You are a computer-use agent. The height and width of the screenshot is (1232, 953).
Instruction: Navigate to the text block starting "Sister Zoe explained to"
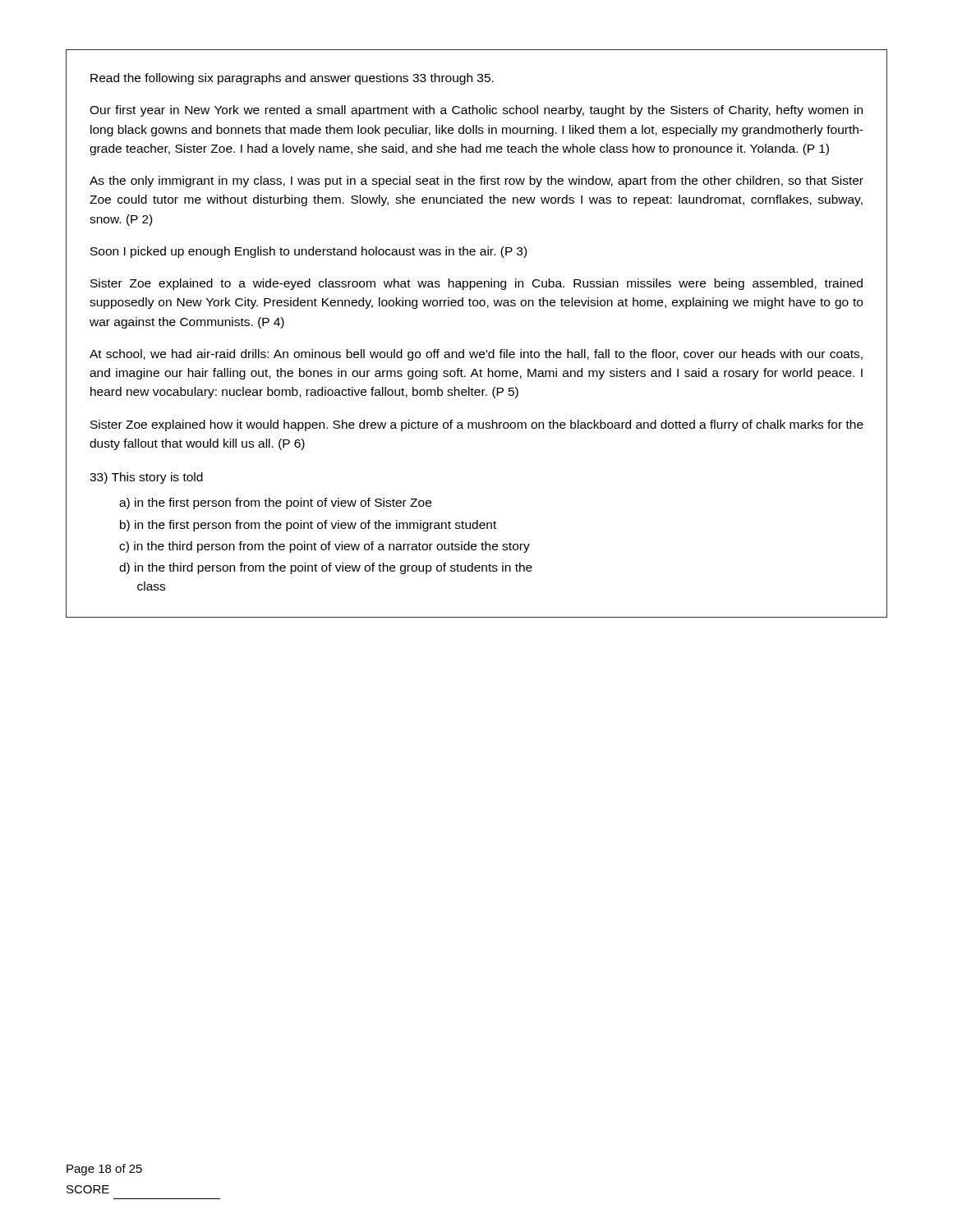476,302
